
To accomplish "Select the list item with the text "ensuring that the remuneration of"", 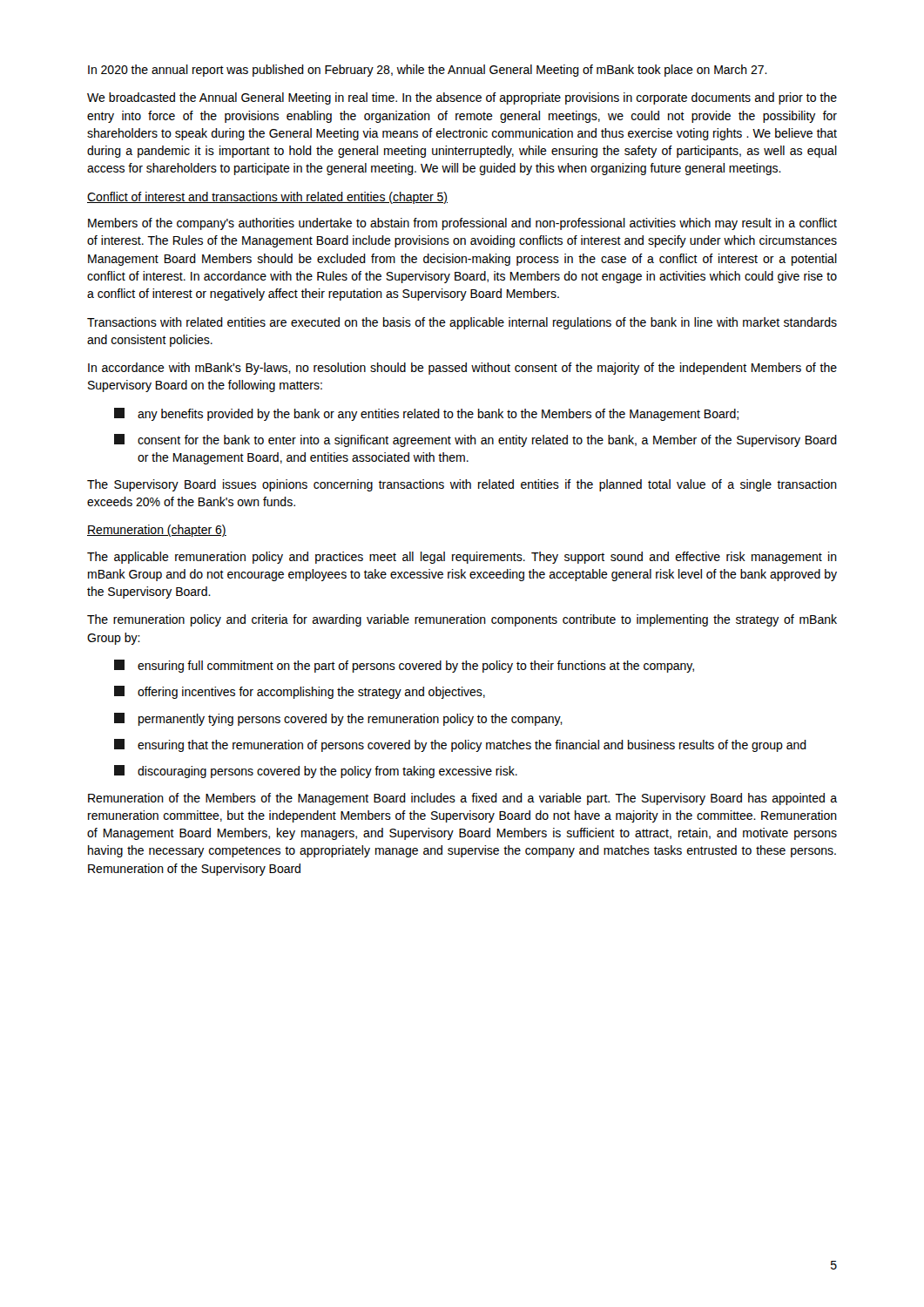I will pos(475,745).
